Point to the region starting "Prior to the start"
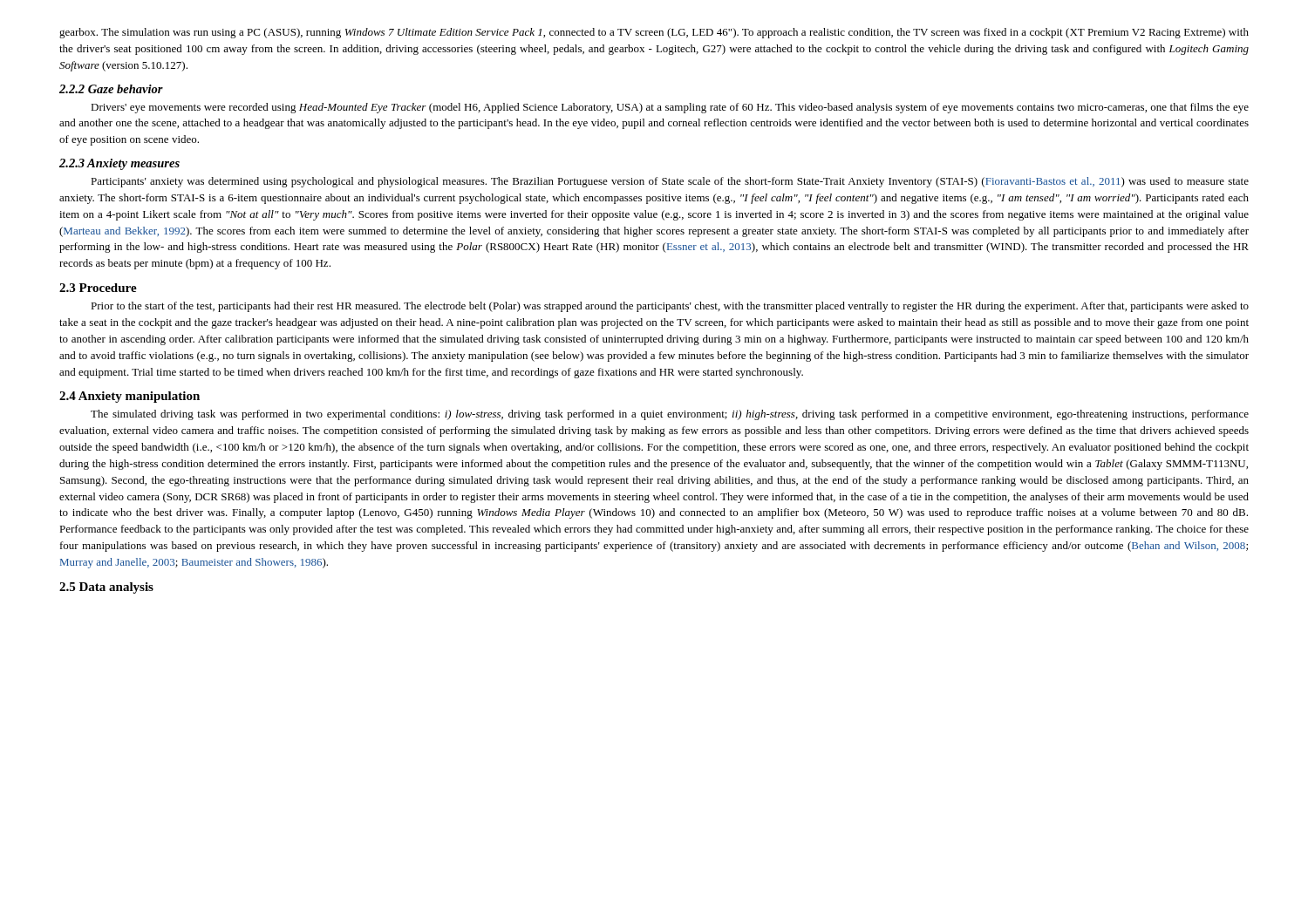Viewport: 1308px width, 924px height. tap(654, 339)
